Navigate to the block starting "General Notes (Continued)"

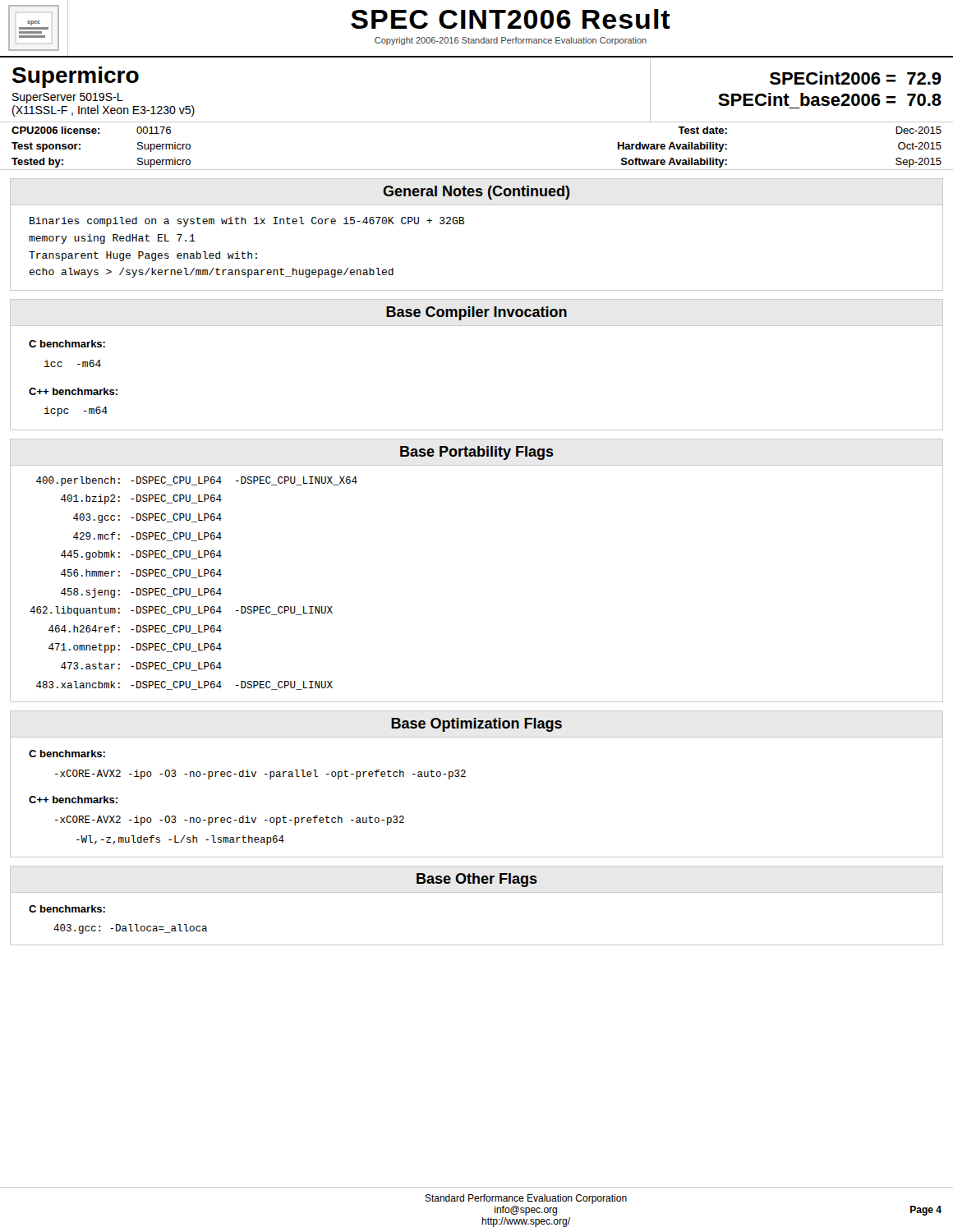point(476,191)
